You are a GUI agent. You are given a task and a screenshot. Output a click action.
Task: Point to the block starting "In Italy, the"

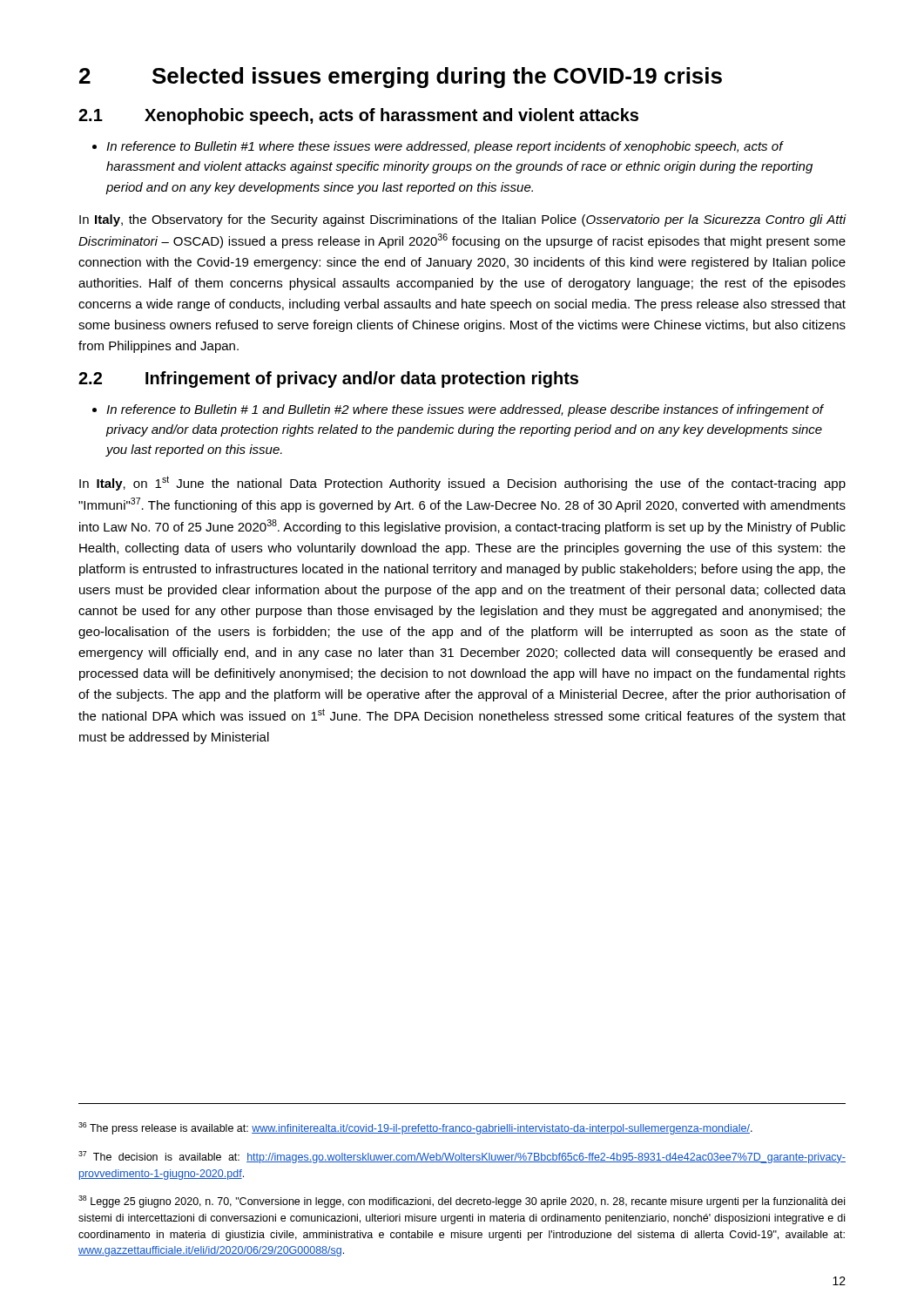[x=462, y=283]
